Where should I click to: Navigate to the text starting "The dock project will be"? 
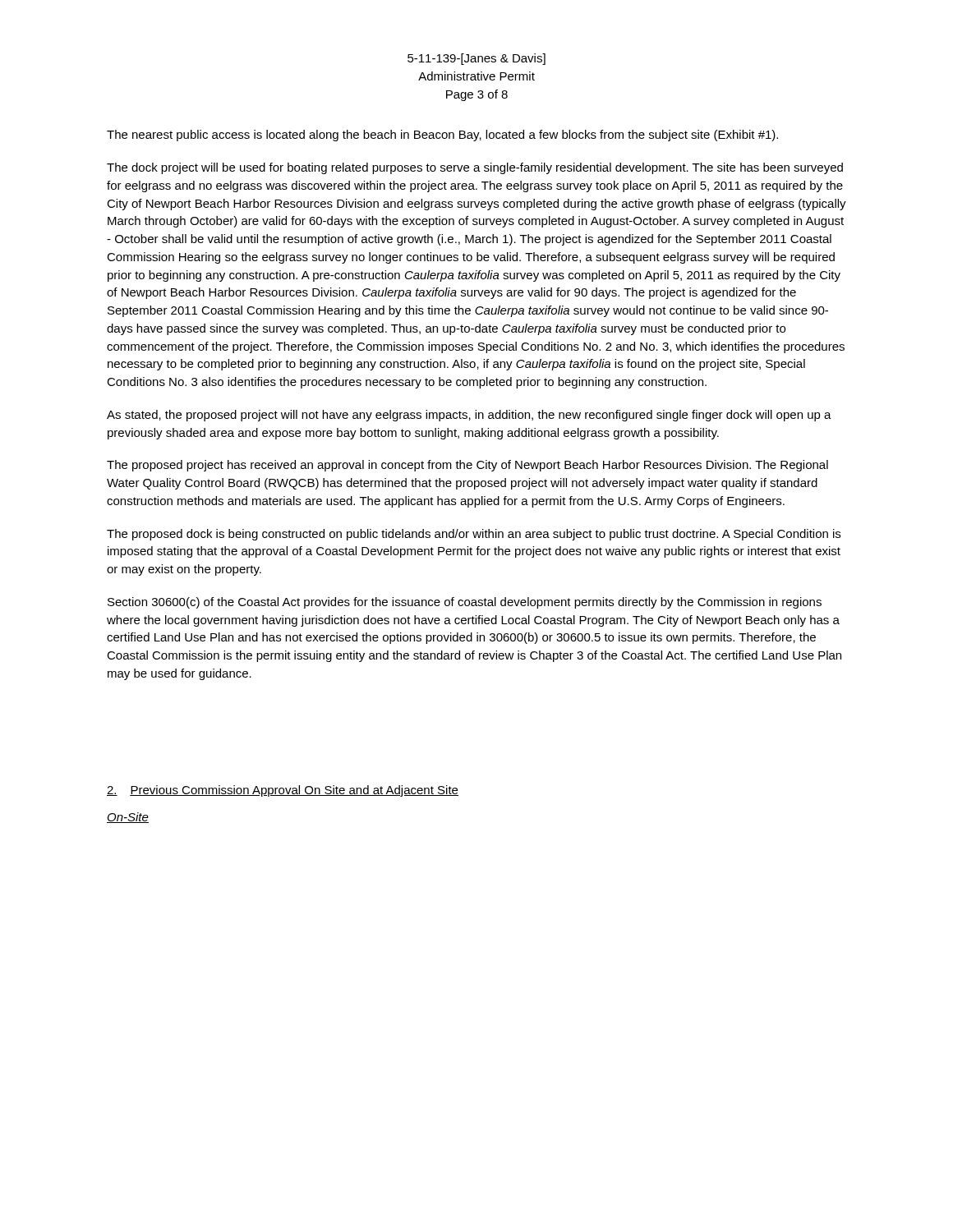tap(476, 274)
